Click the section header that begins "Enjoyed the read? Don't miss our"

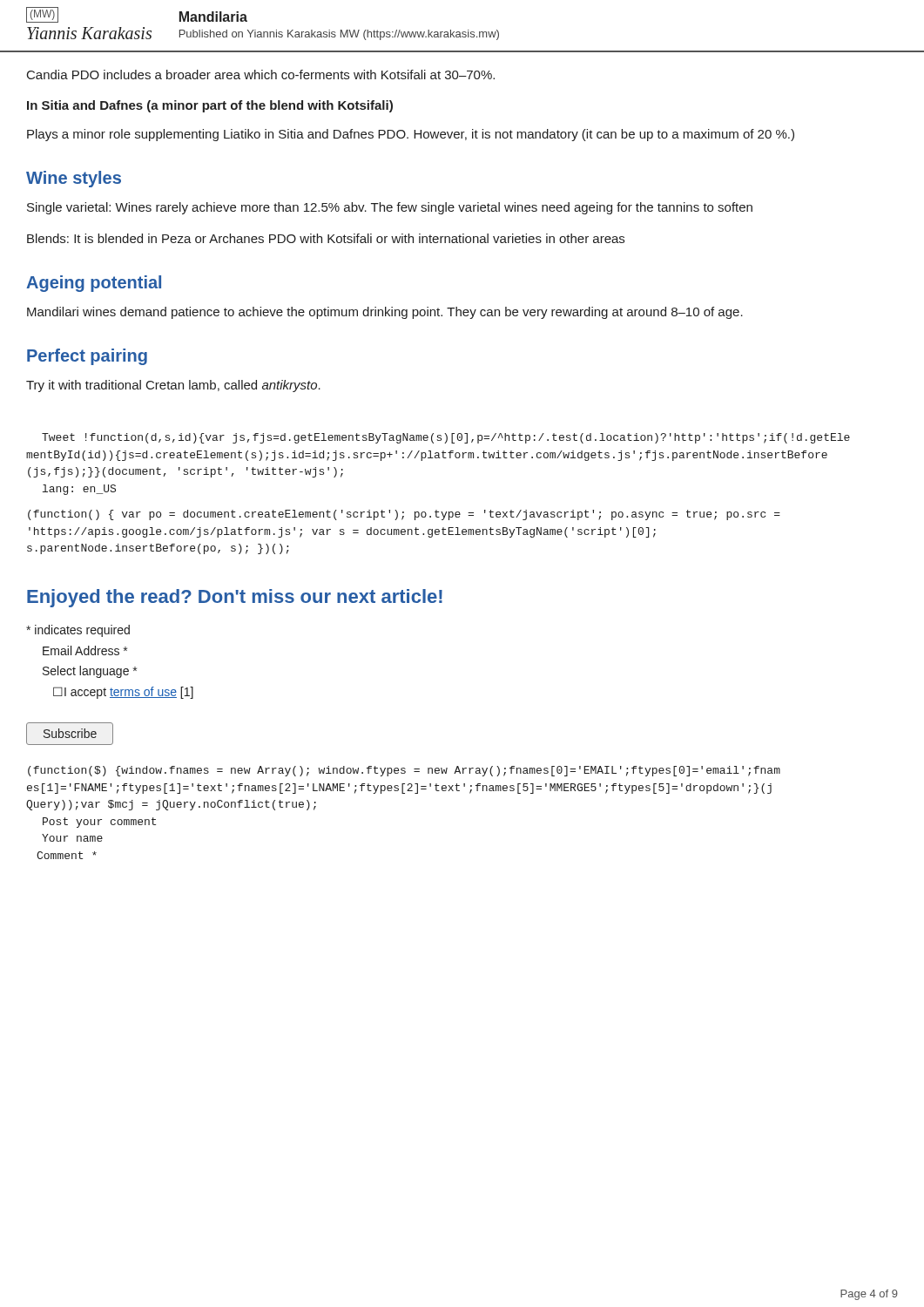coord(235,596)
